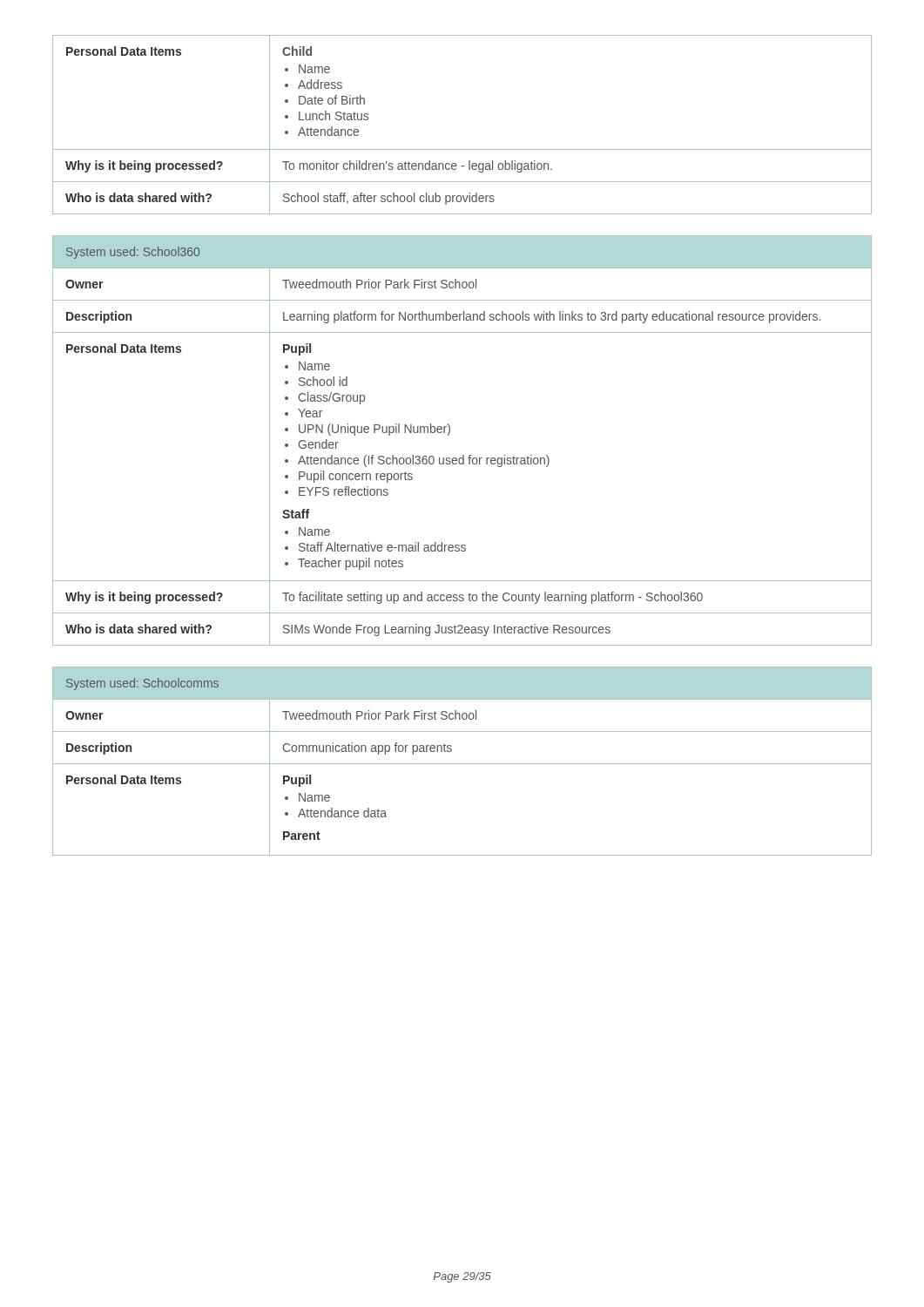This screenshot has height=1307, width=924.
Task: Find the table that mentions "System used: School360"
Action: (x=462, y=440)
